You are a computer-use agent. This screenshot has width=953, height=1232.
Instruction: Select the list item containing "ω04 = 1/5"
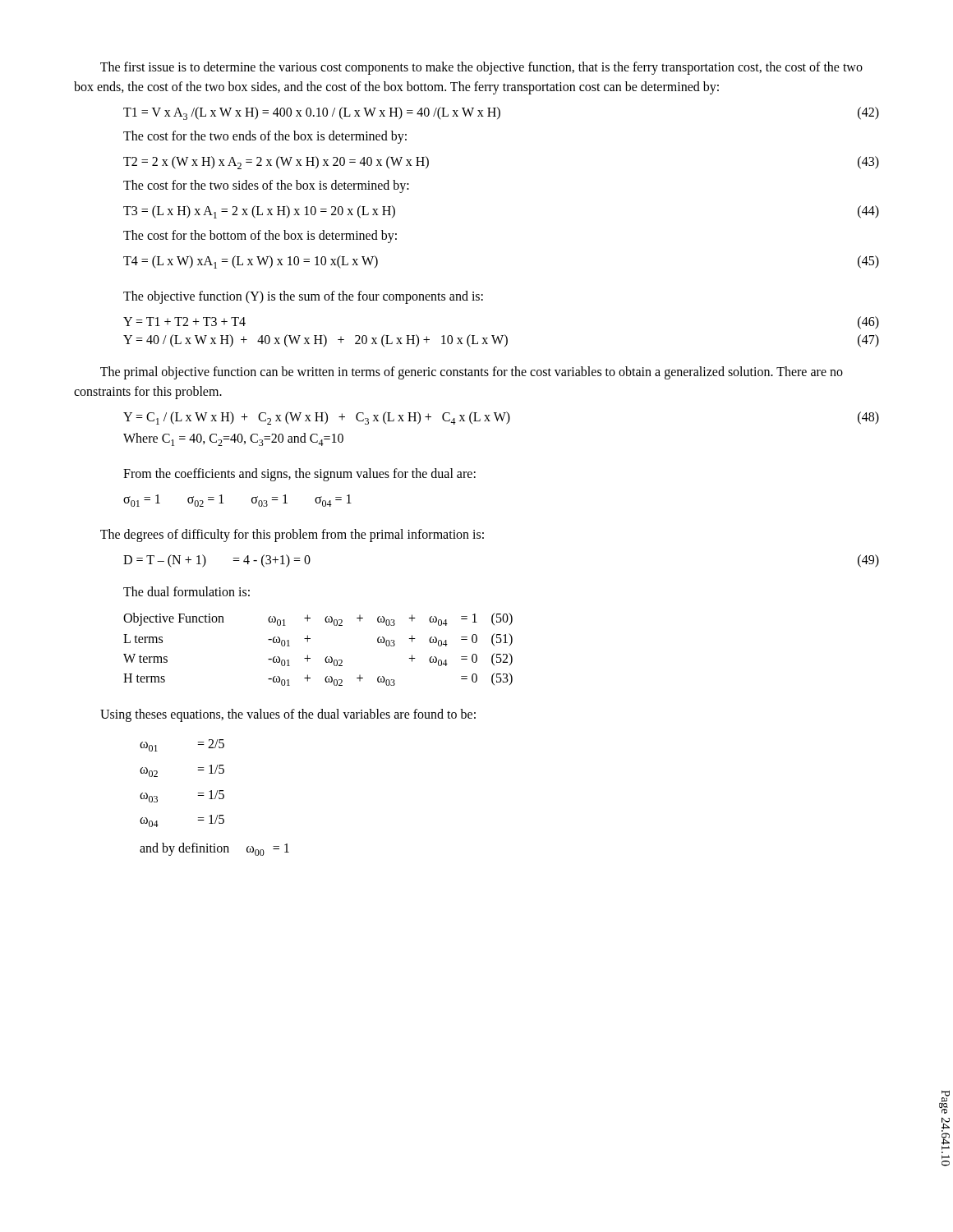coord(211,821)
